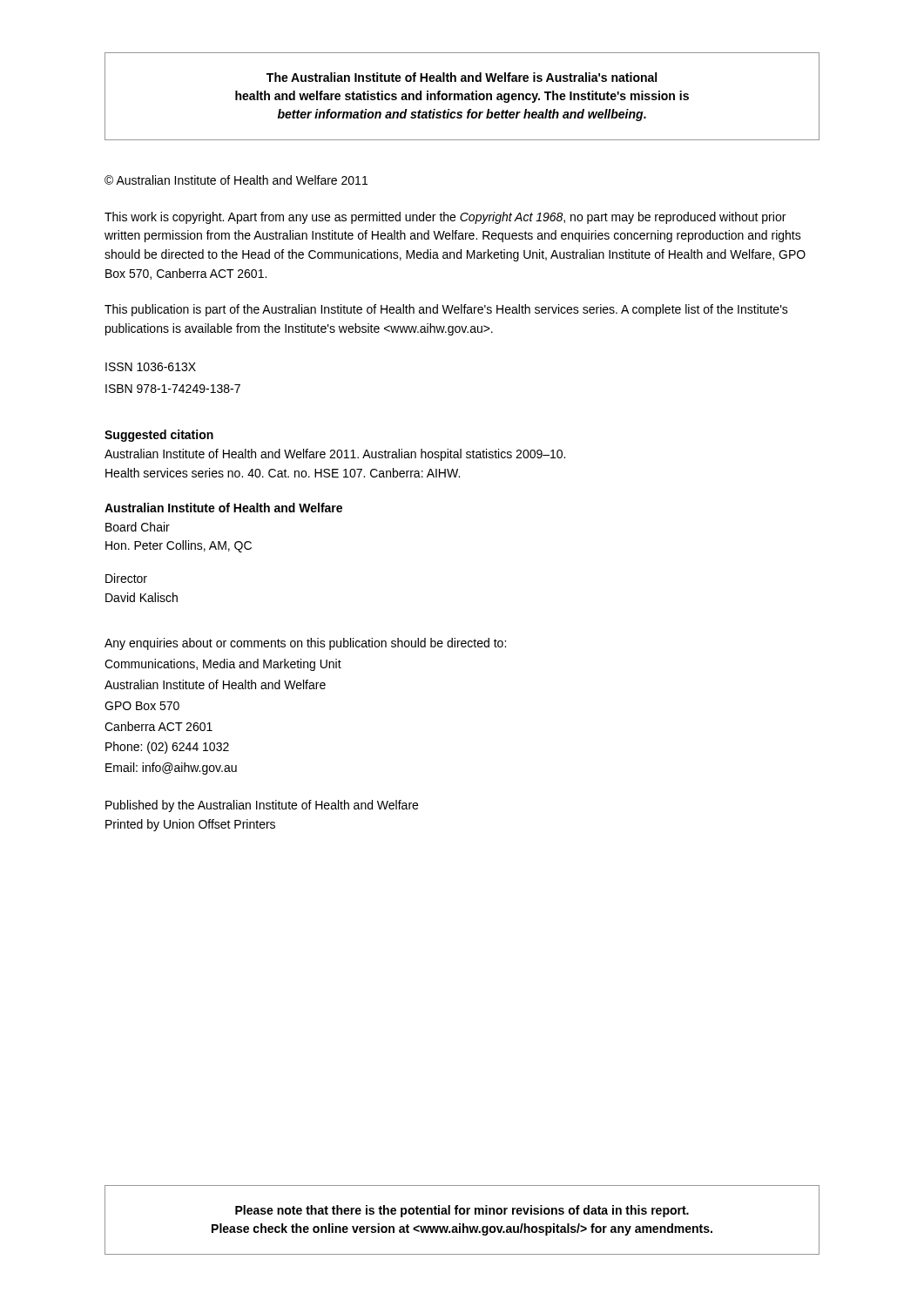Click on the text block starting "This publication is part of"
The height and width of the screenshot is (1307, 924).
pyautogui.click(x=446, y=319)
